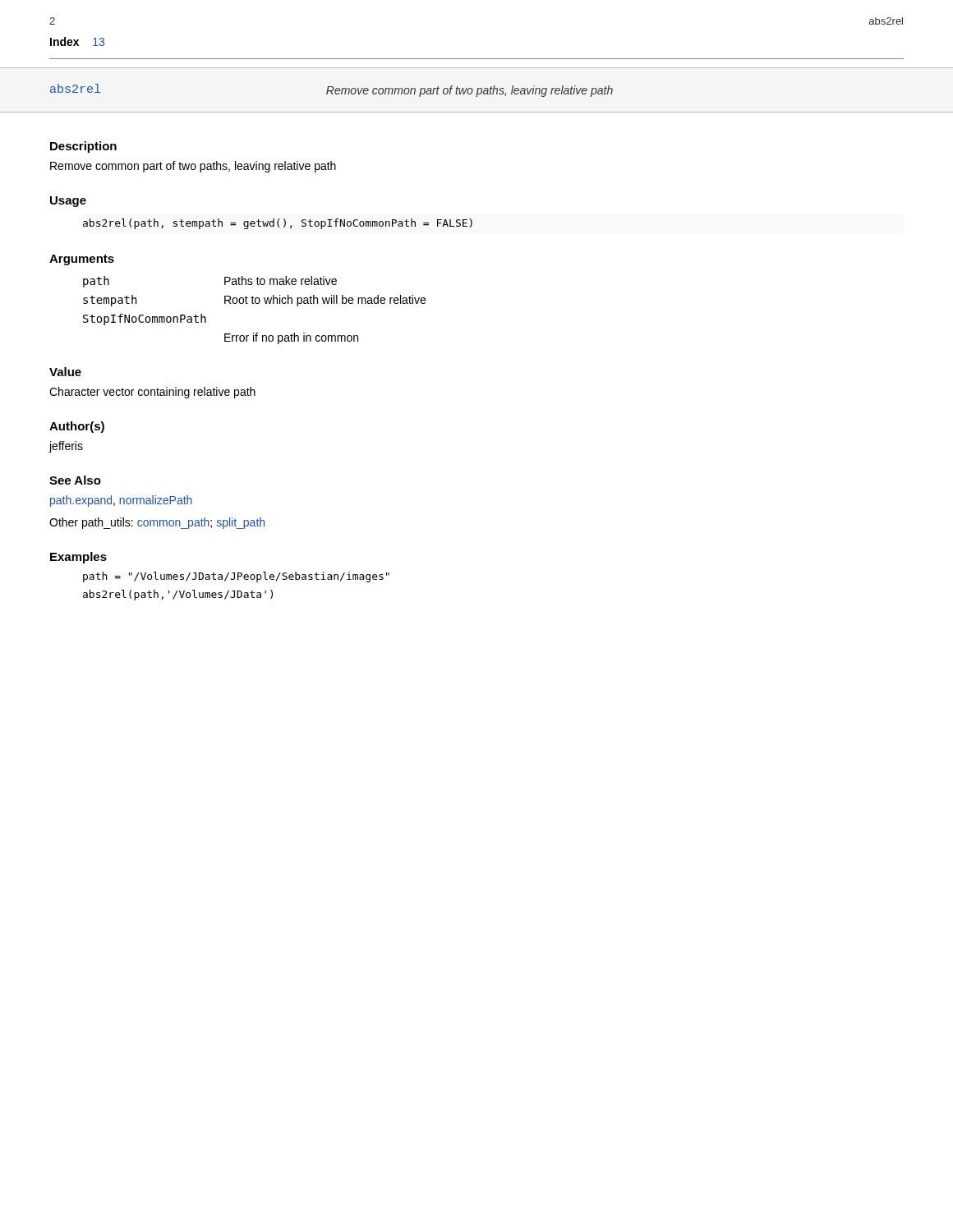Find the block starting "path = "/Volumes/JData/JPeople/Sebastian/images"abs2rel(path,'/Volumes/JData')"
The height and width of the screenshot is (1232, 953).
[236, 585]
